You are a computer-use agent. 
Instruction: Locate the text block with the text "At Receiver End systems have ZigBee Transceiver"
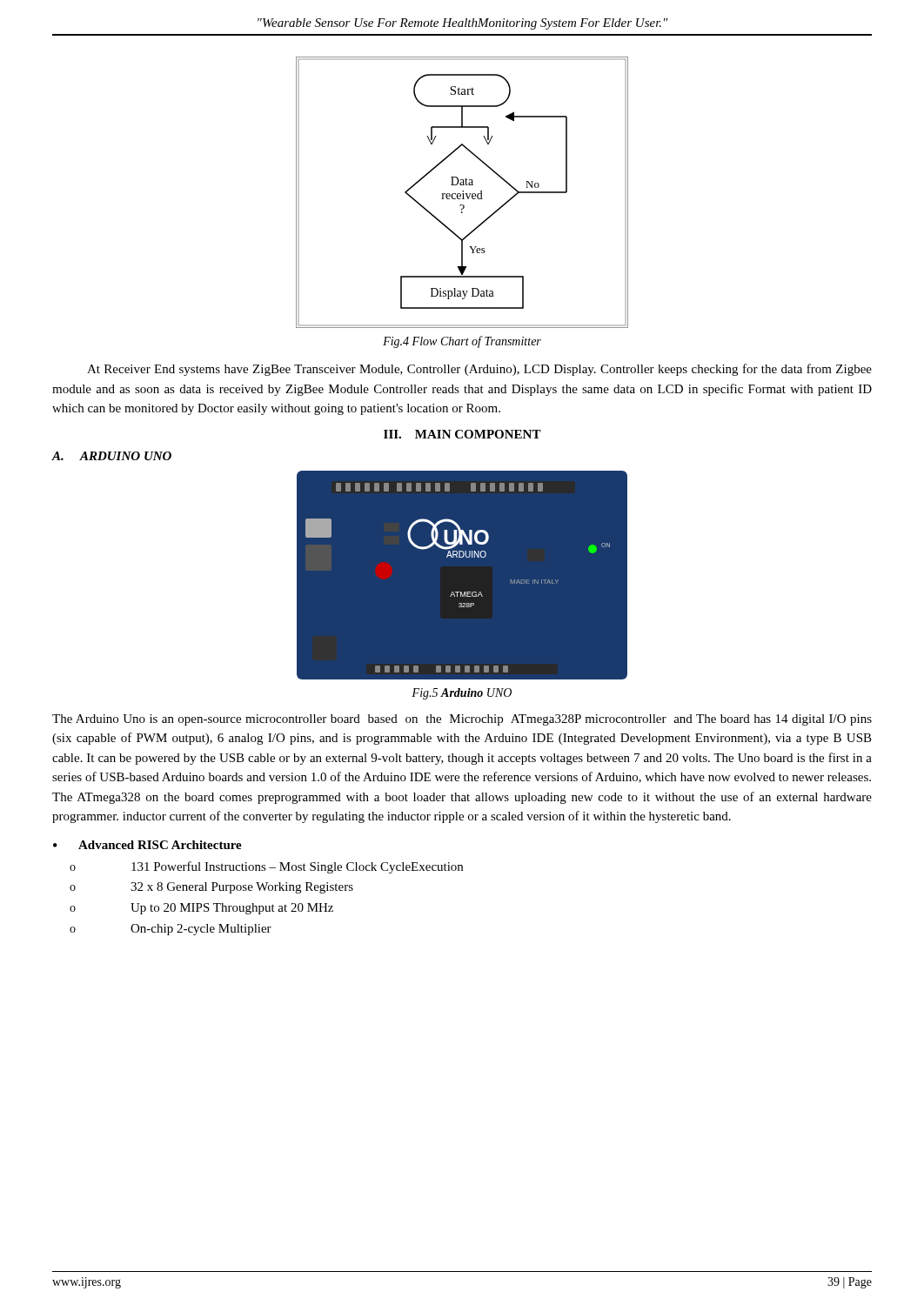coord(462,388)
